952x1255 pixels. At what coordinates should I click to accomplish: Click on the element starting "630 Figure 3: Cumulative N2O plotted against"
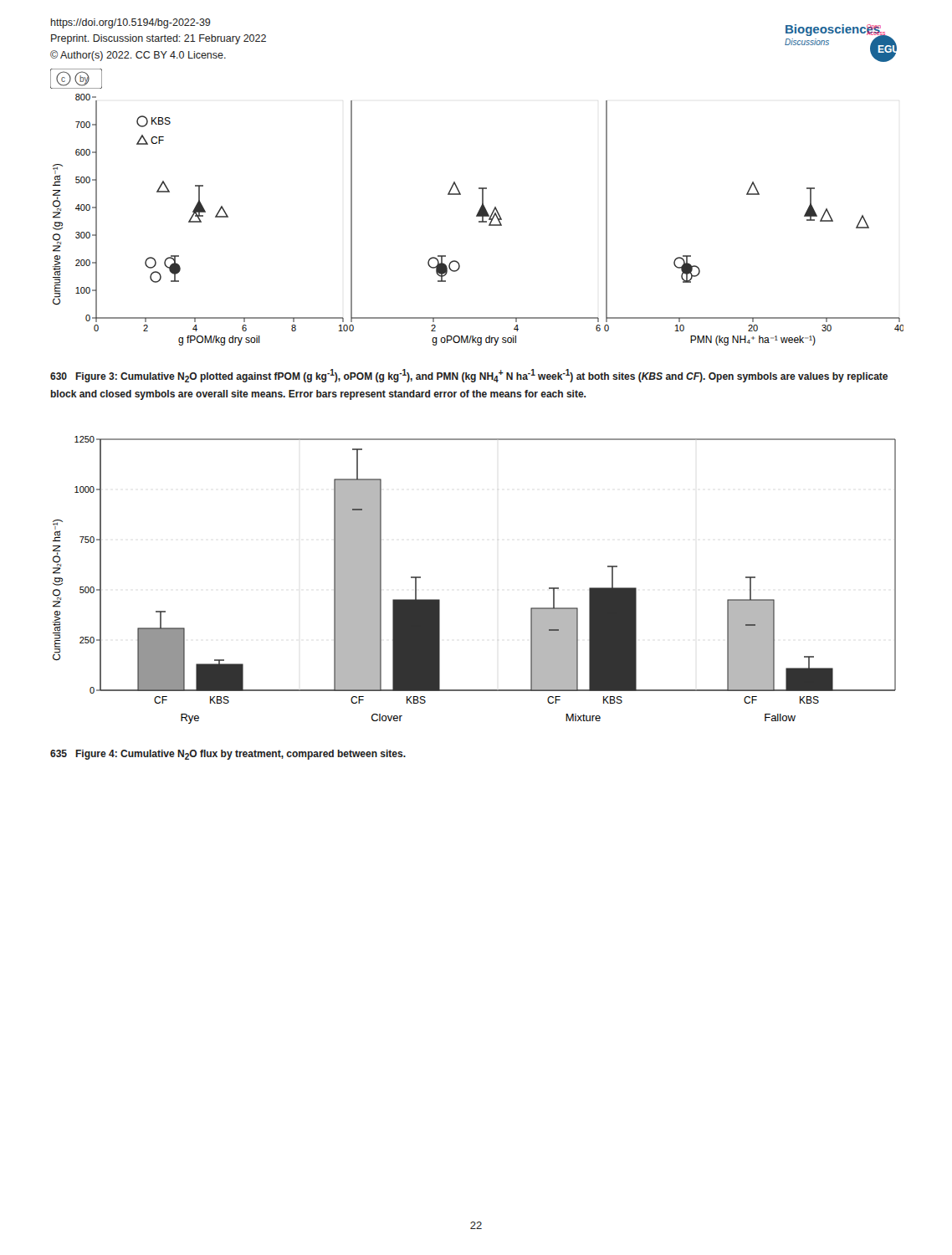469,384
